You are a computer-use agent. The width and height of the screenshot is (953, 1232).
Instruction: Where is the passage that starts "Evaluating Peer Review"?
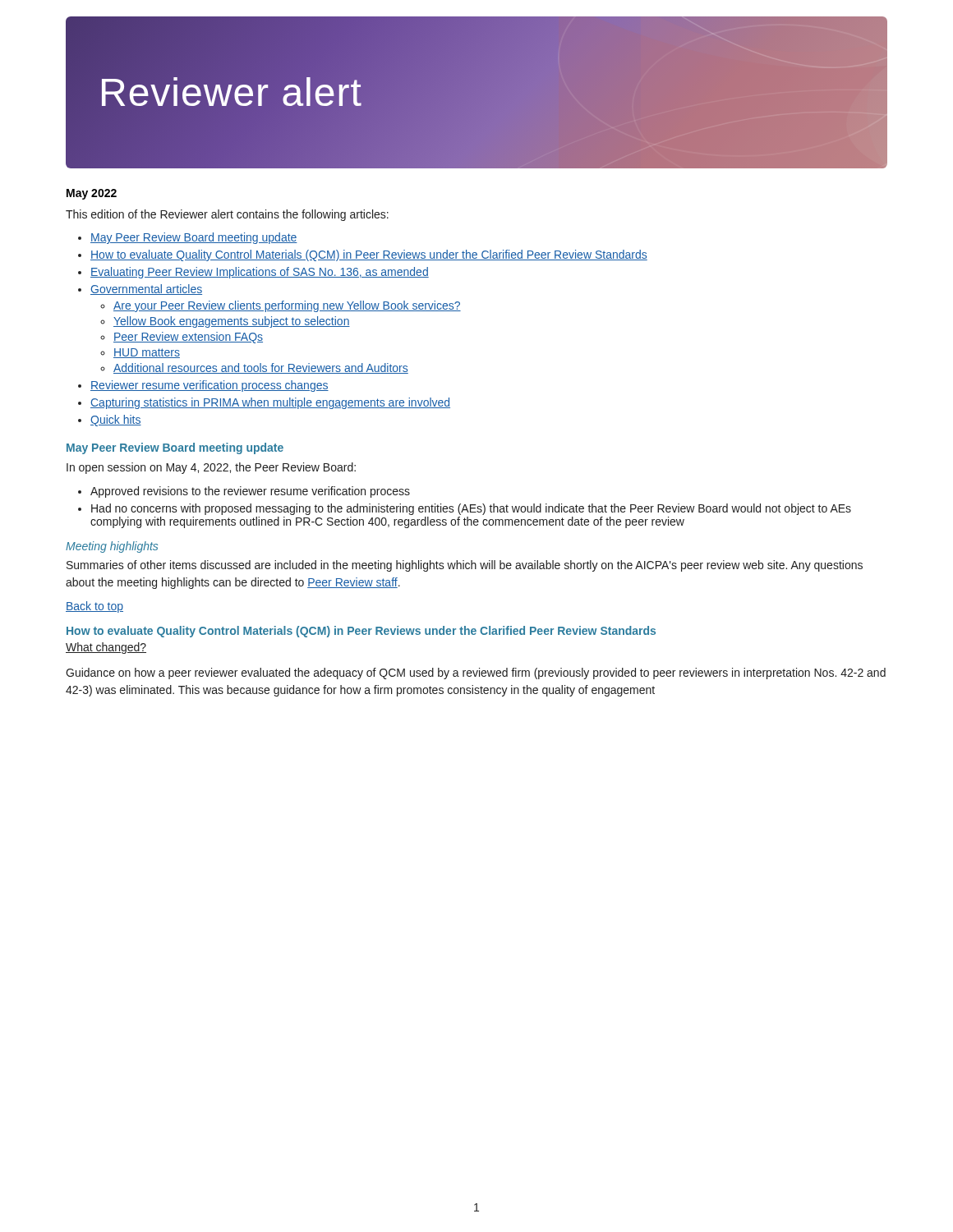(259, 272)
